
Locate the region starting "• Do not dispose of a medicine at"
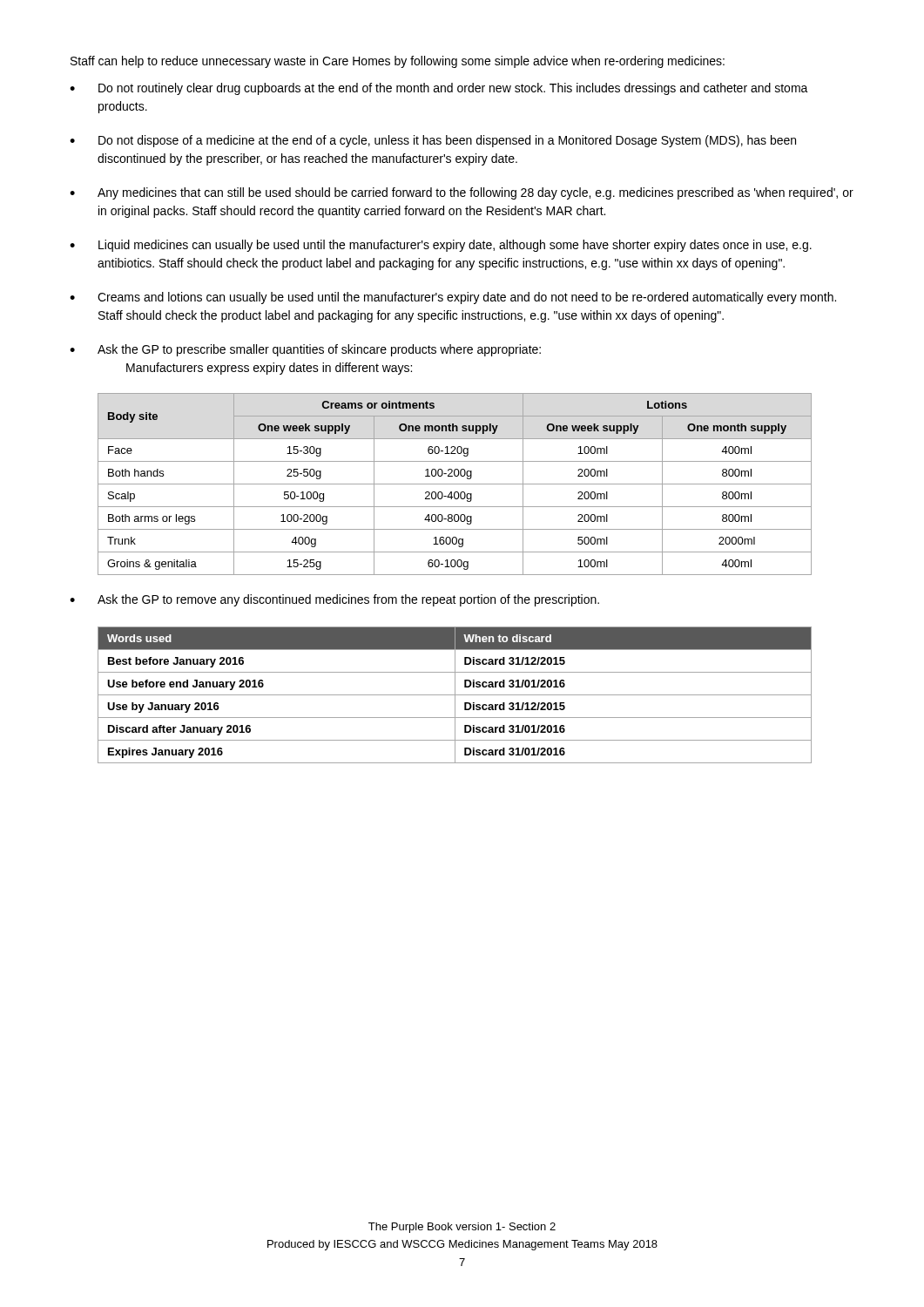pyautogui.click(x=462, y=150)
